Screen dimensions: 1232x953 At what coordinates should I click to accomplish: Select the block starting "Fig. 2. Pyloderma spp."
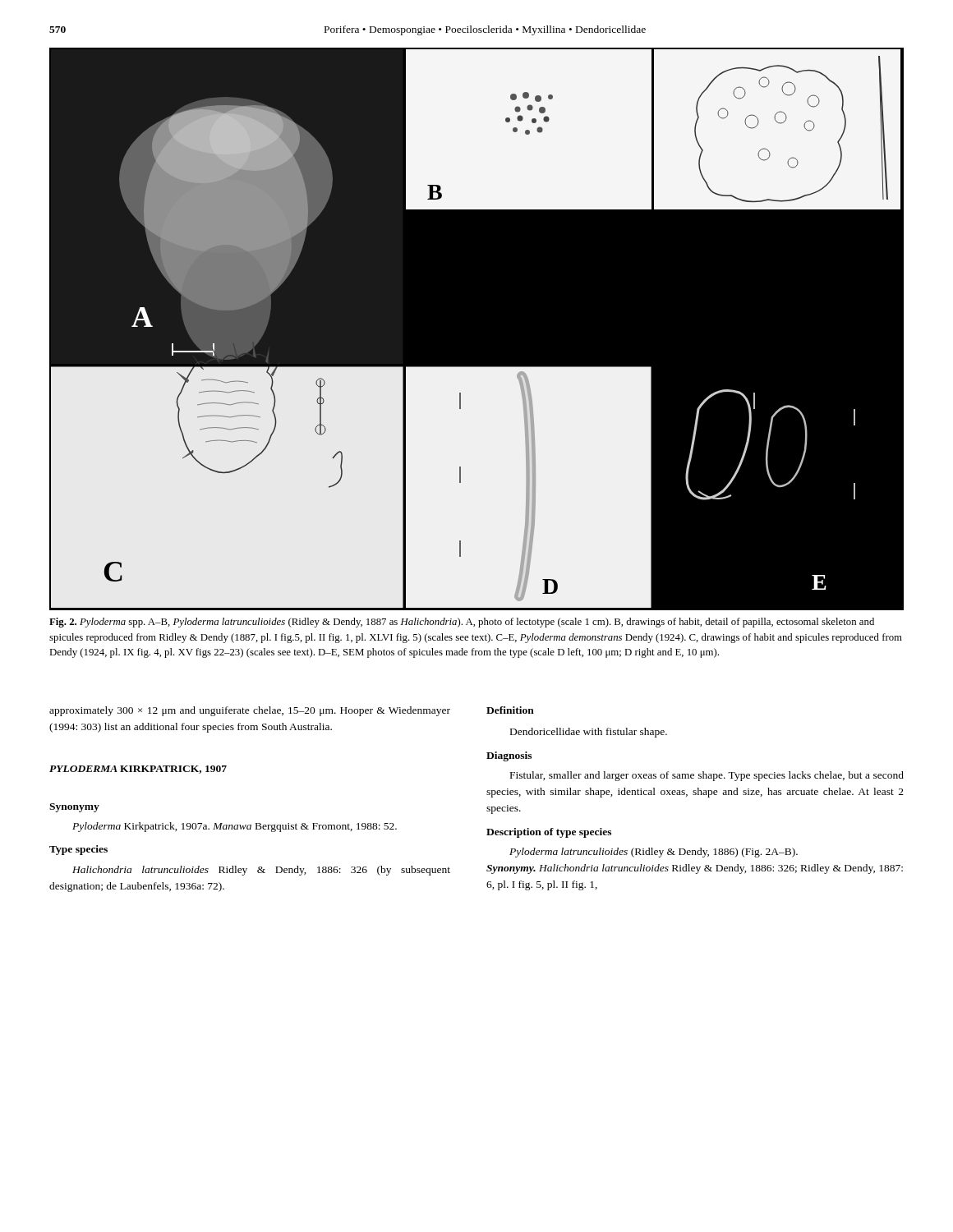(476, 637)
